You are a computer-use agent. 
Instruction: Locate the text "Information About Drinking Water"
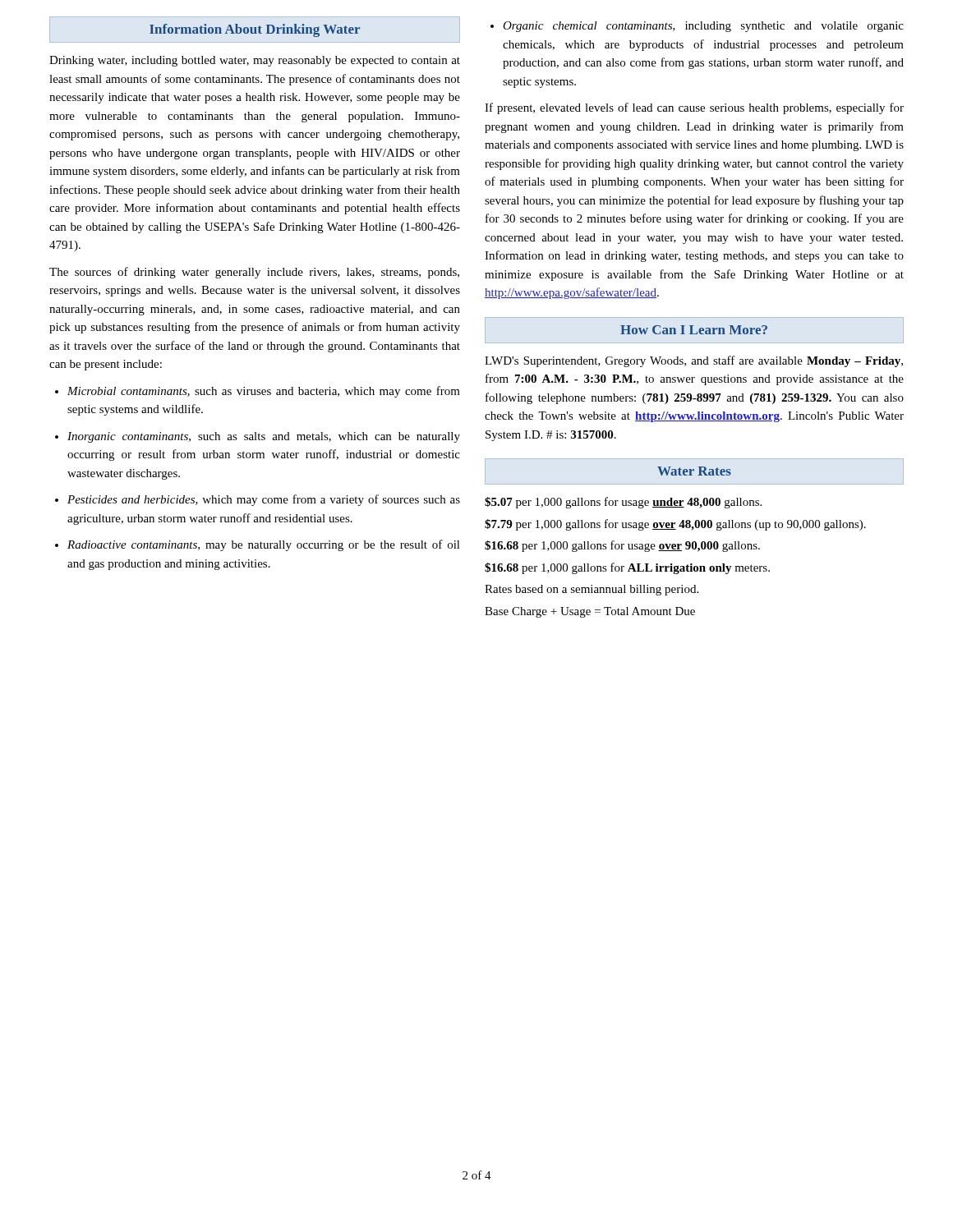coord(255,29)
